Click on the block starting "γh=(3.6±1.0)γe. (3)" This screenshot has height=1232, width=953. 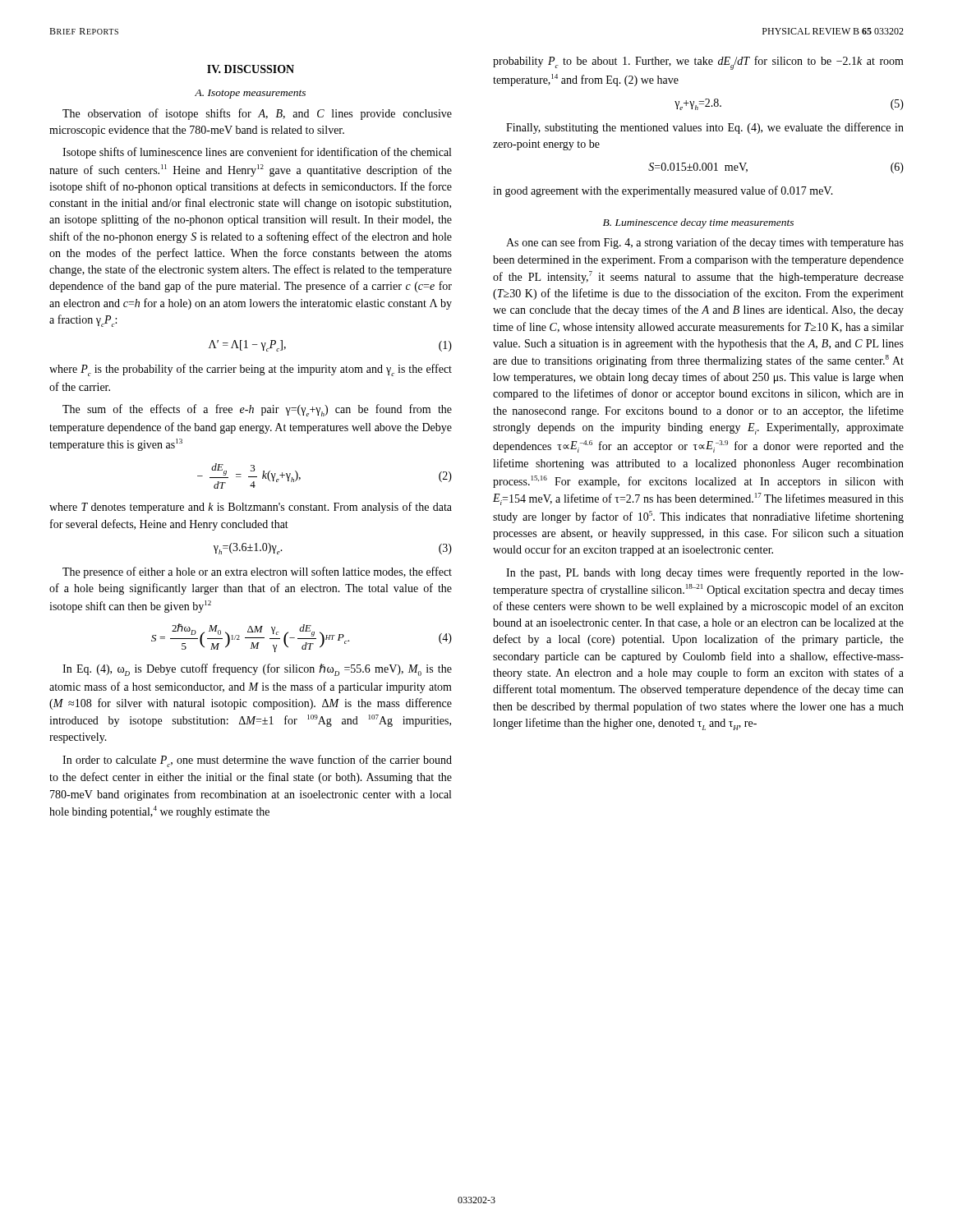pos(251,549)
